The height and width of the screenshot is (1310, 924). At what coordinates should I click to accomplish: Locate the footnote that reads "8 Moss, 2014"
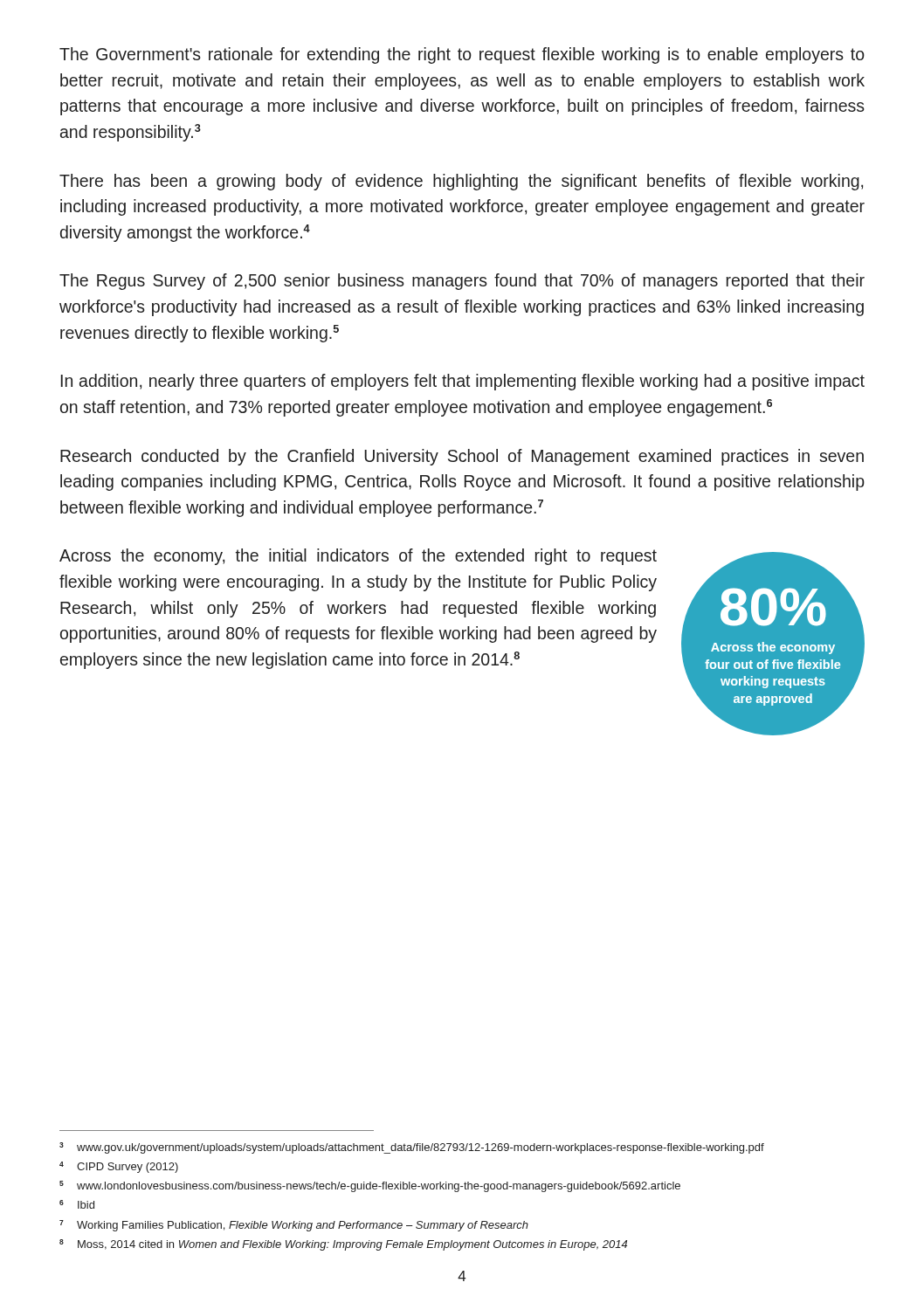pos(462,1245)
